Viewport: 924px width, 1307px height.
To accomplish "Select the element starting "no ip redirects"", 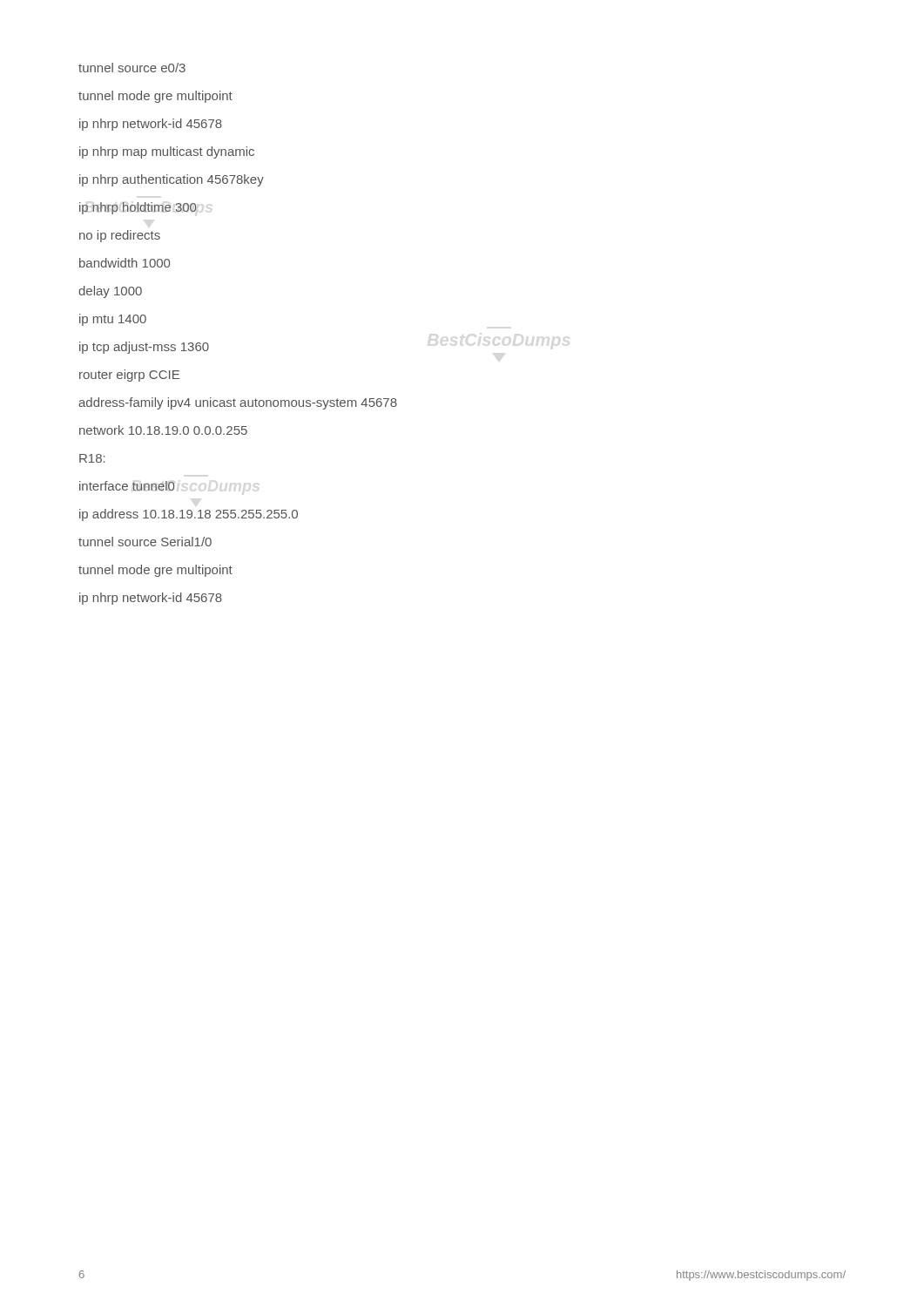I will [119, 235].
